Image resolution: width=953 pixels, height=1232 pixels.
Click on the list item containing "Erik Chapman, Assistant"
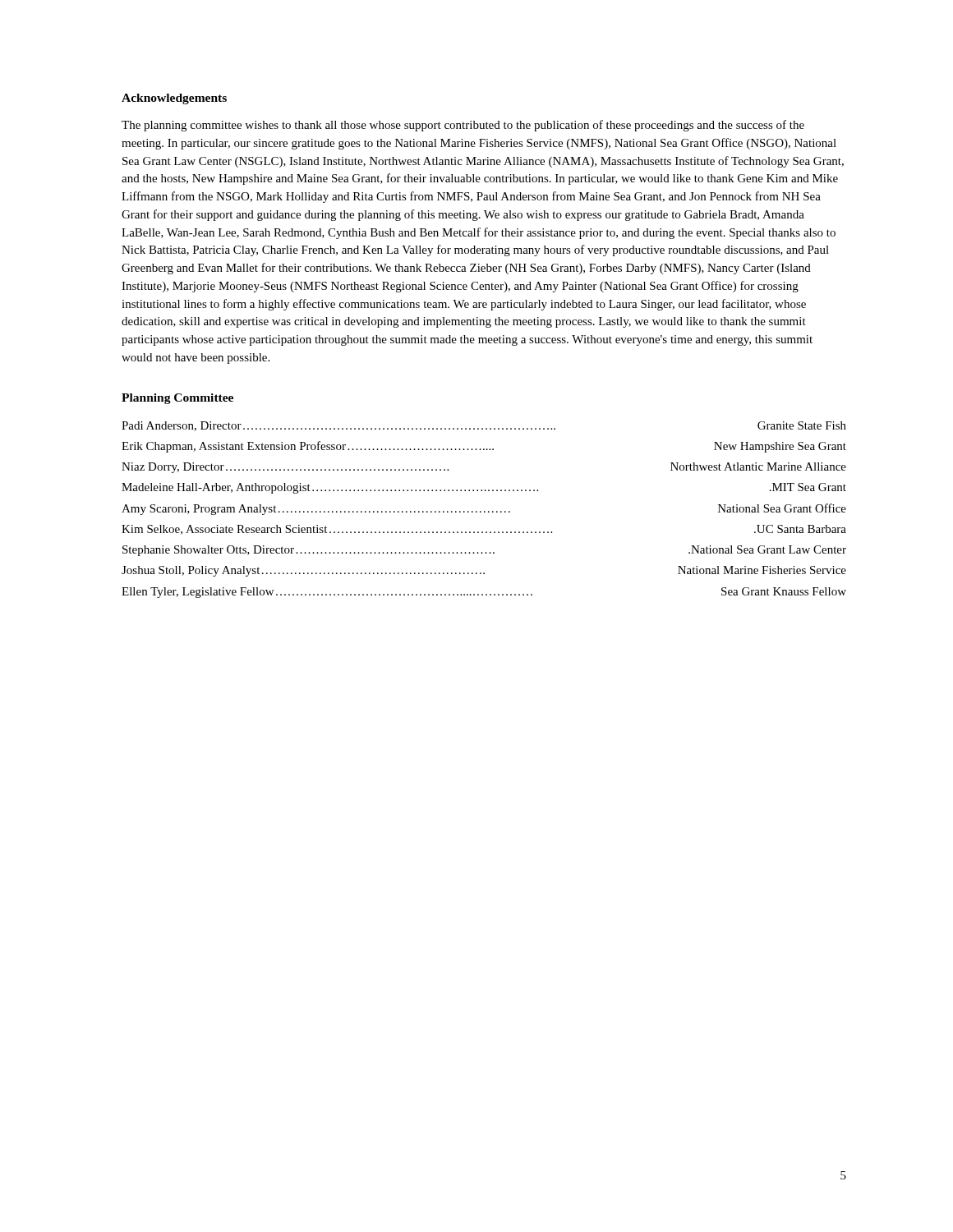pos(484,446)
